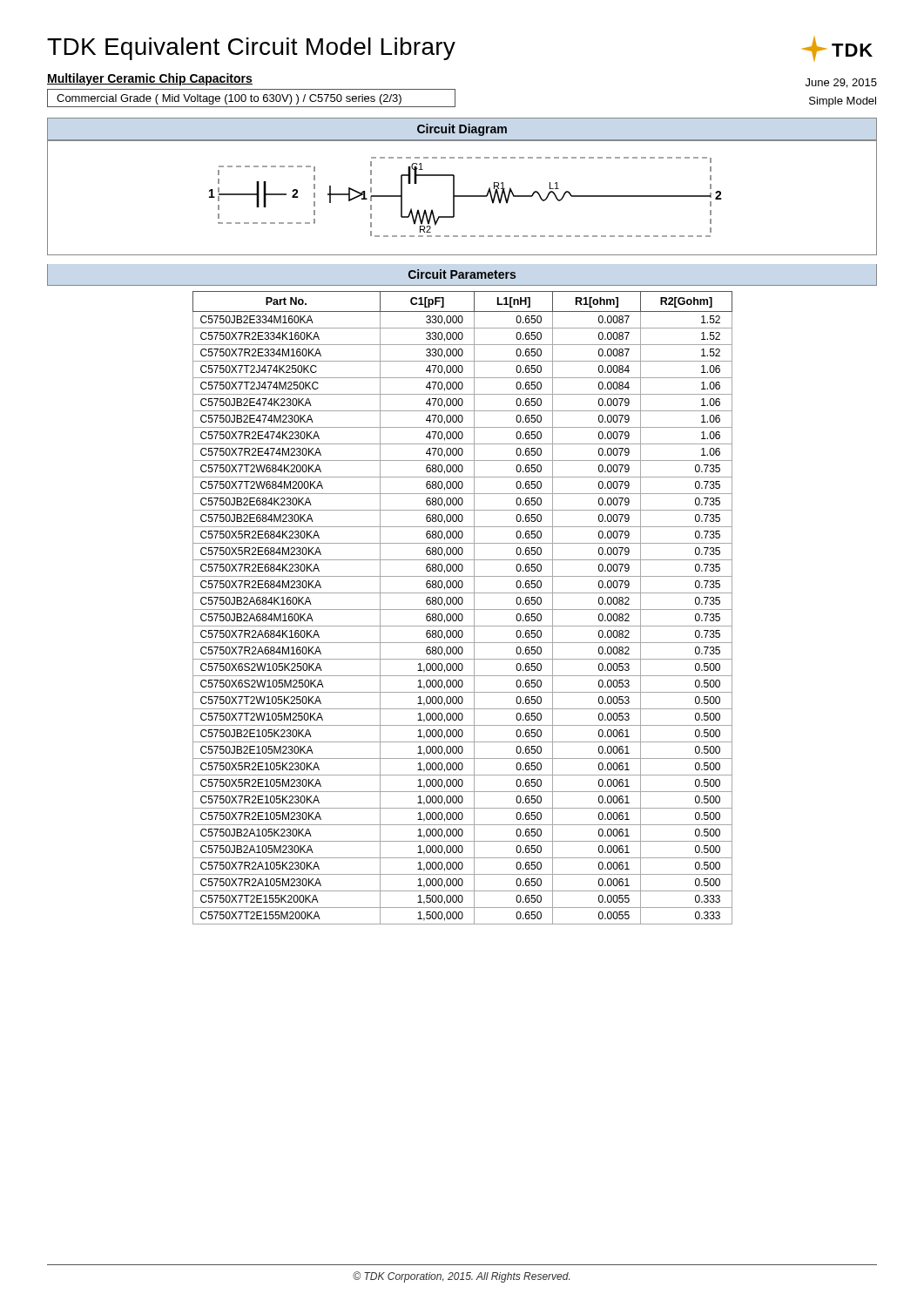Image resolution: width=924 pixels, height=1307 pixels.
Task: Locate the block starting "Circuit Parameters"
Action: point(462,274)
